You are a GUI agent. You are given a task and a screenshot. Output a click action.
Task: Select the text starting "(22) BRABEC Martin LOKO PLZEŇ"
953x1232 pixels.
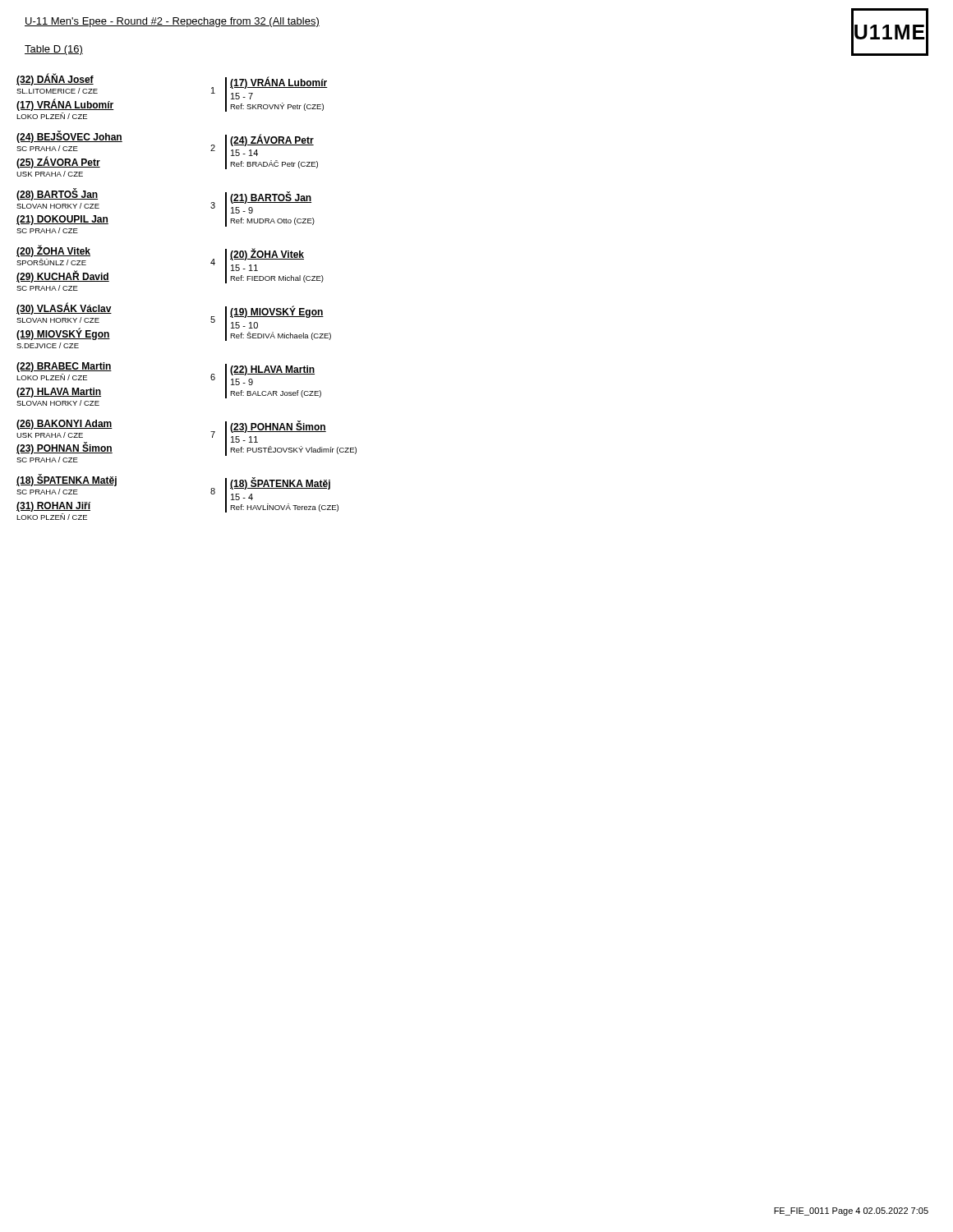(x=236, y=384)
